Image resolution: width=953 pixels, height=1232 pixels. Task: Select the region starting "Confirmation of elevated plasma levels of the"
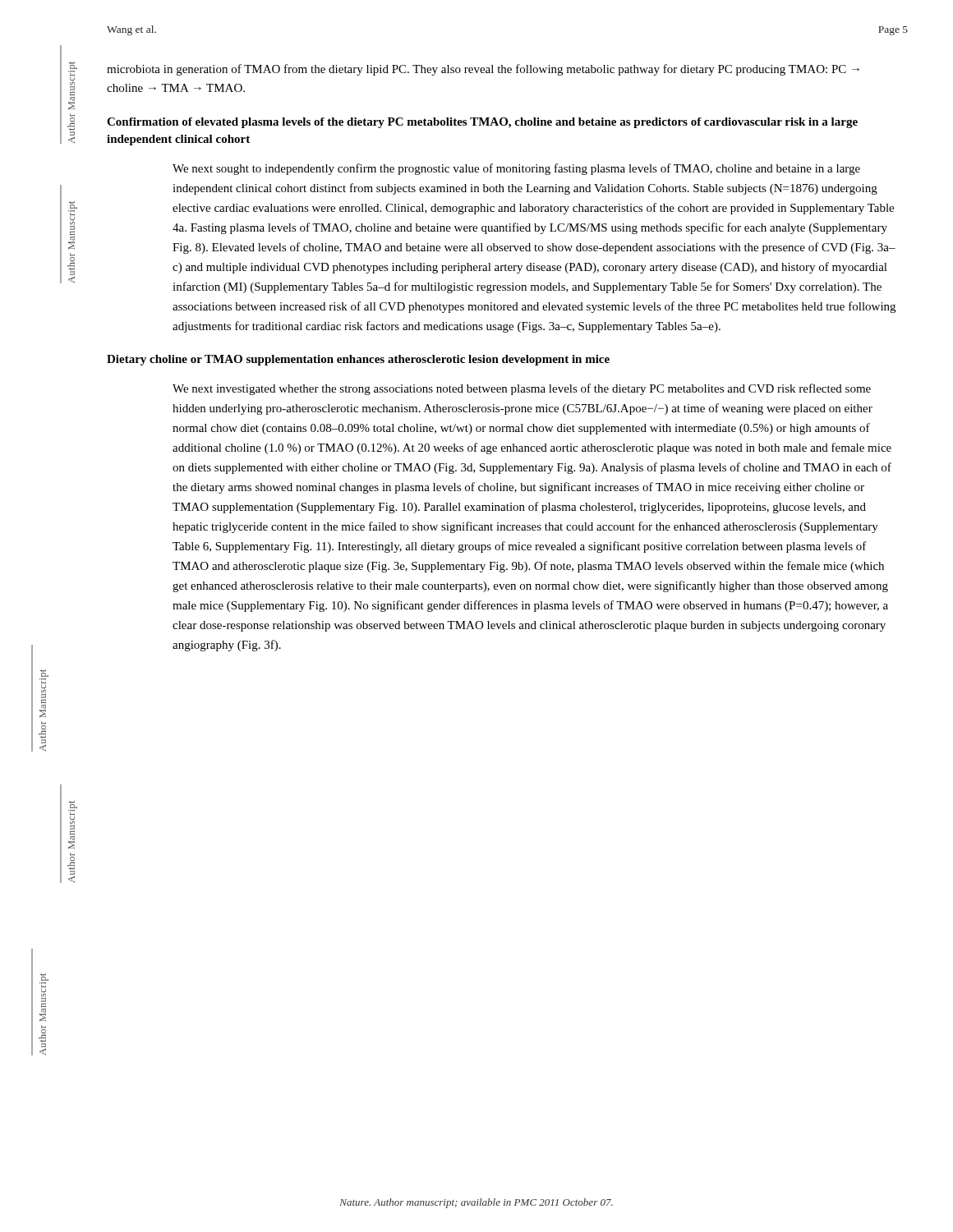click(482, 130)
